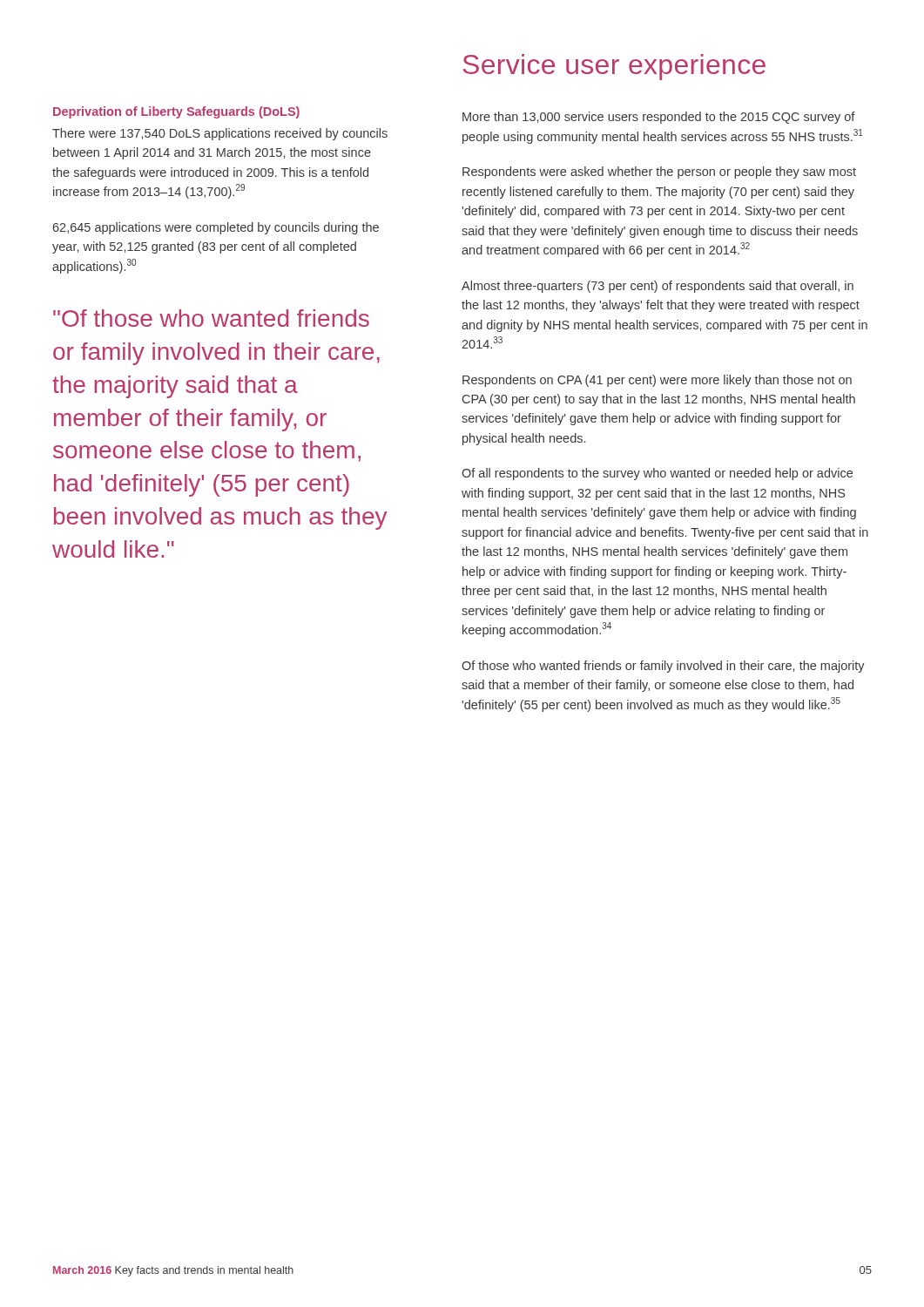Locate the element starting "There were 137,540 DoLS"
The height and width of the screenshot is (1307, 924).
point(222,163)
